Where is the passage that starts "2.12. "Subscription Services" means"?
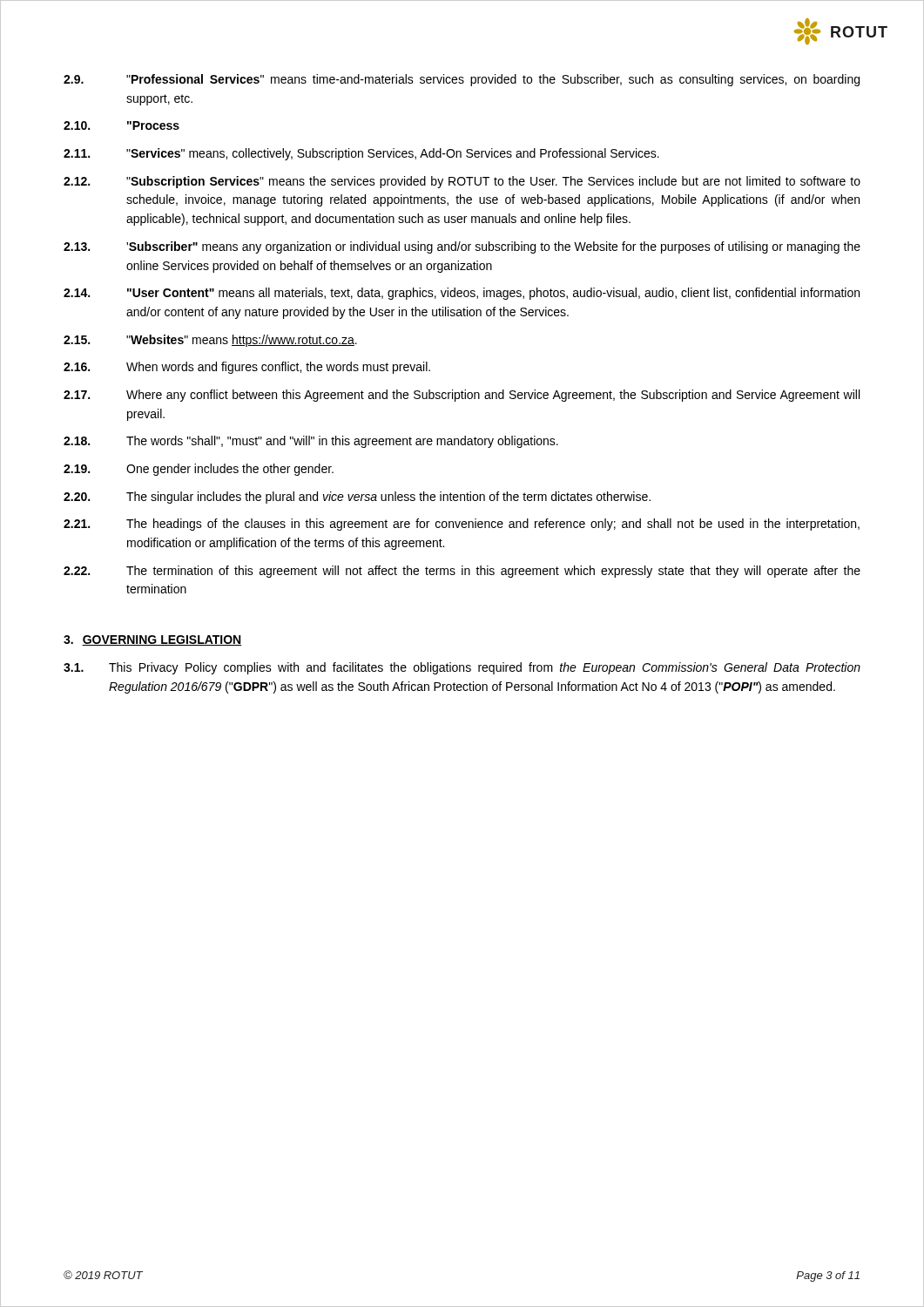Viewport: 924px width, 1307px height. [x=462, y=201]
